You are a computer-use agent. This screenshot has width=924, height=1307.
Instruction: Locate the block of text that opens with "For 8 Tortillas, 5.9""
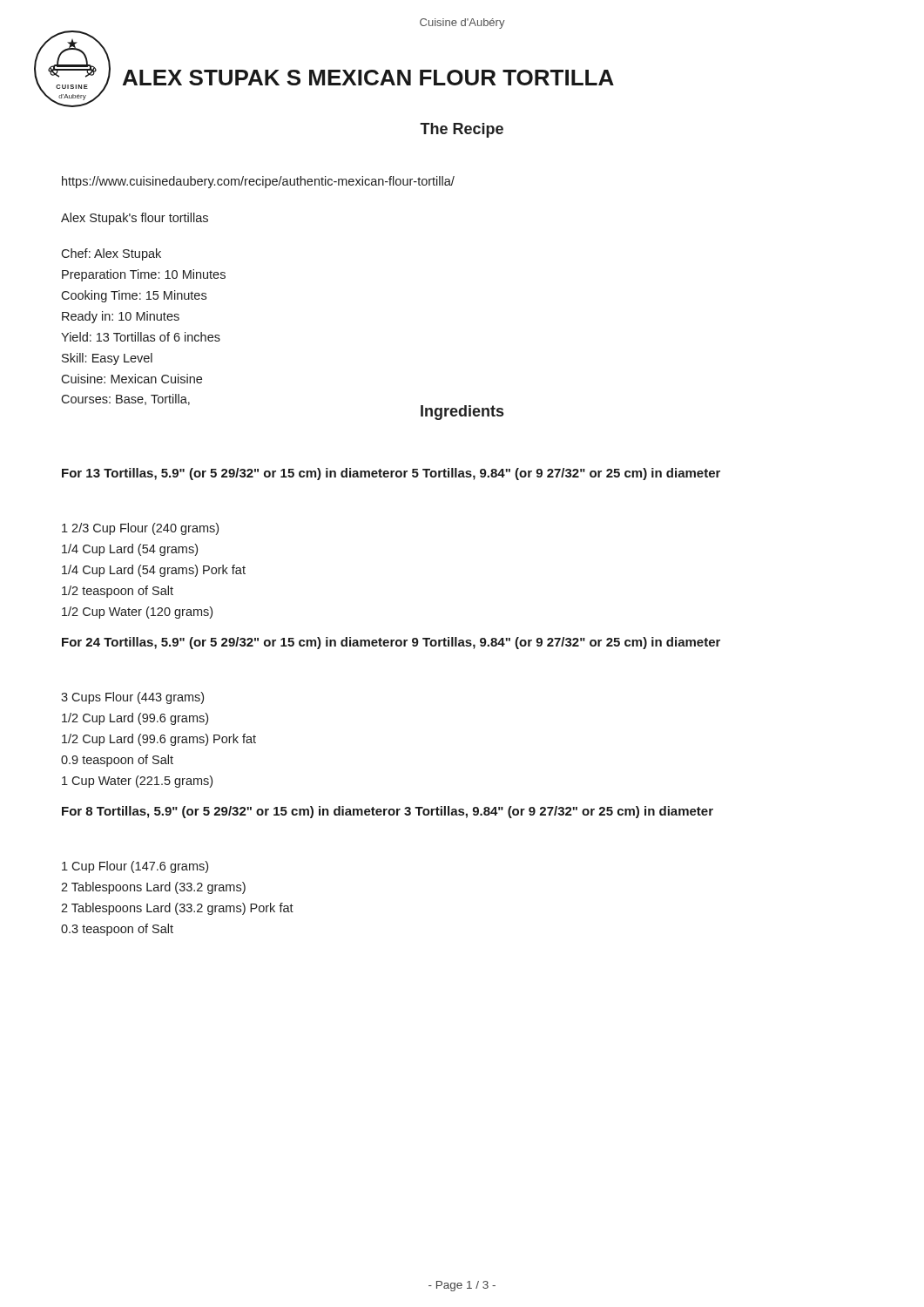click(x=387, y=811)
